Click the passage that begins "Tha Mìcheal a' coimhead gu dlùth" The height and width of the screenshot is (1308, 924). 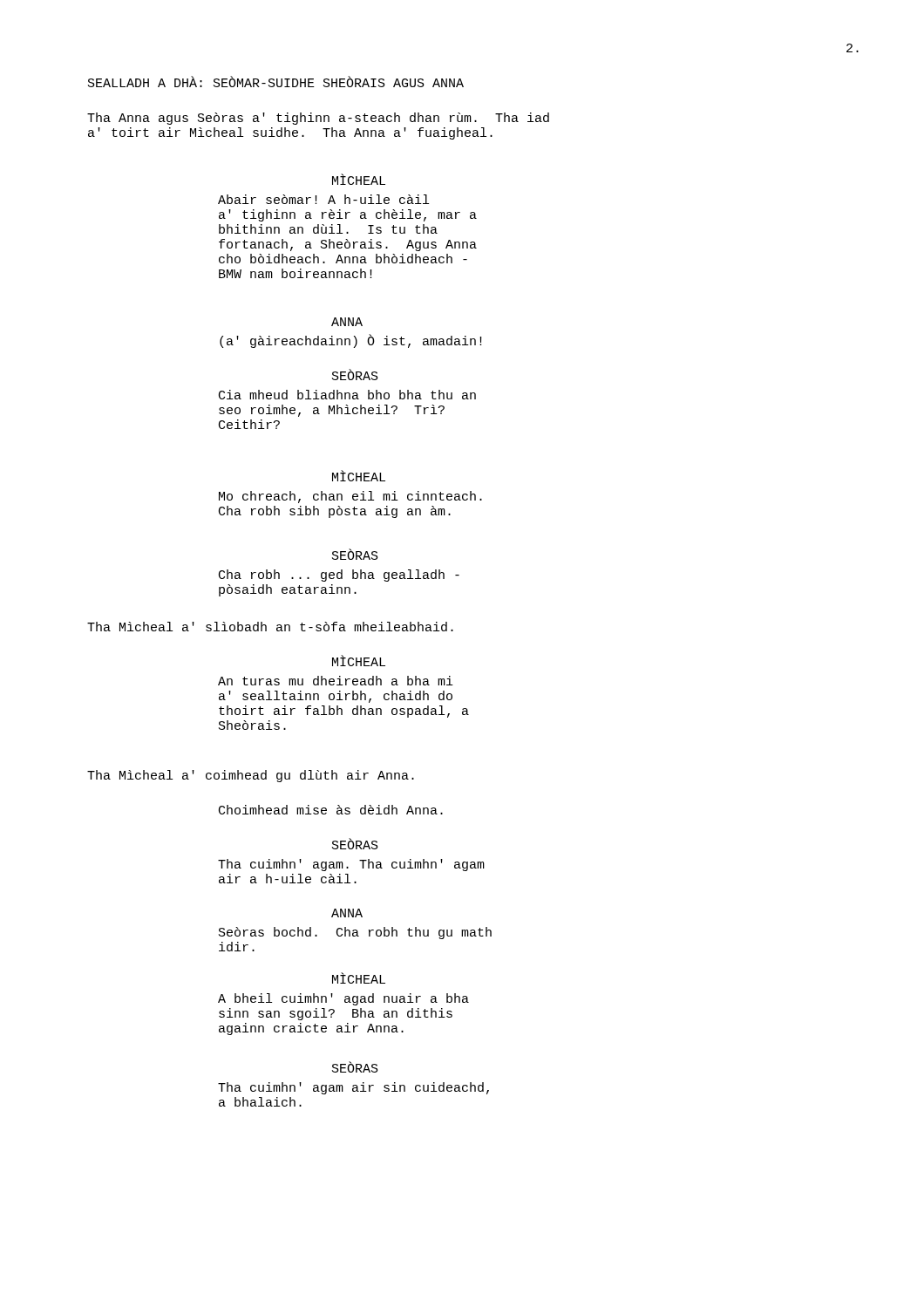tap(252, 776)
